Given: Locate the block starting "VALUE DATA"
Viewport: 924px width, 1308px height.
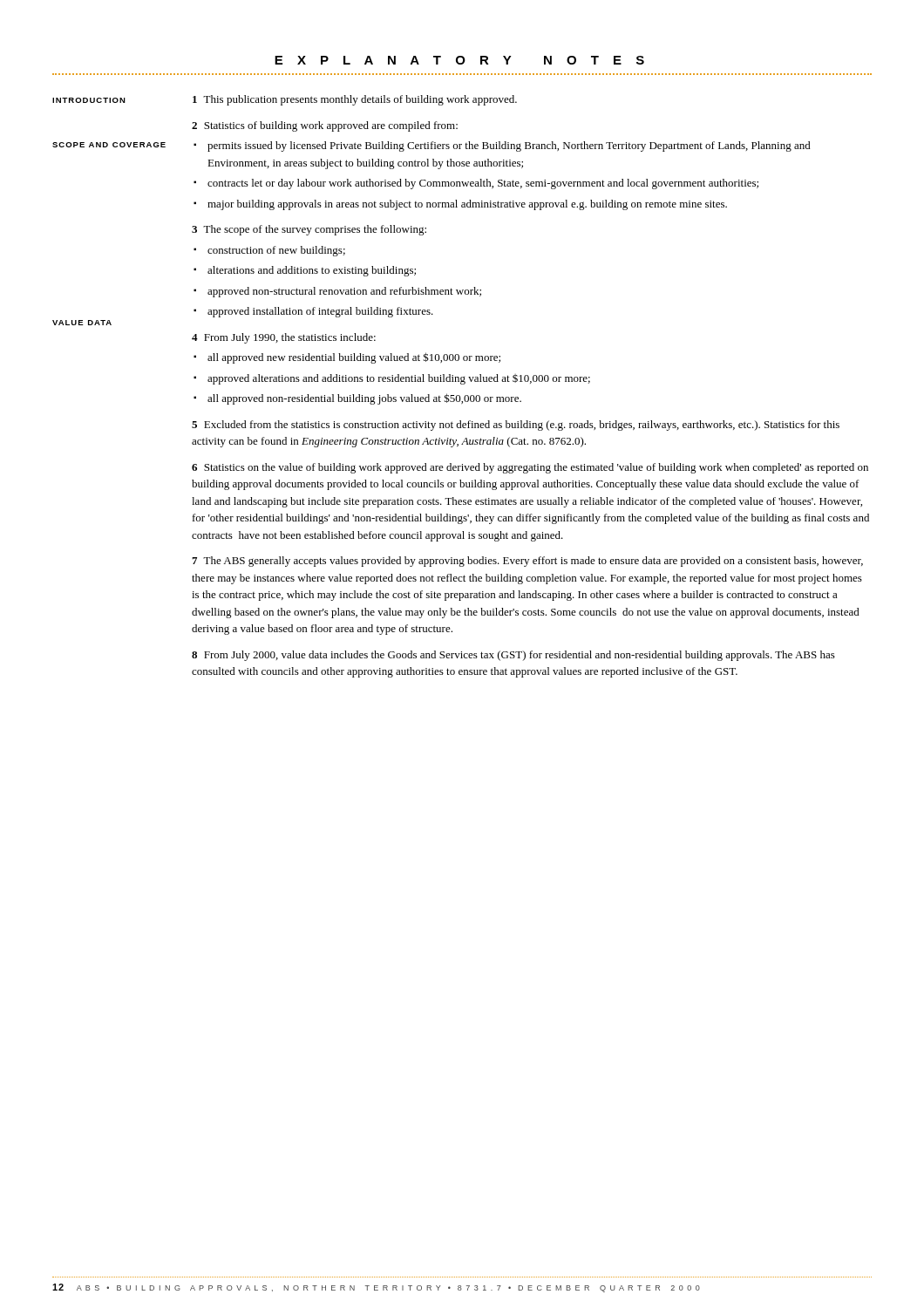Looking at the screenshot, I should 82,322.
